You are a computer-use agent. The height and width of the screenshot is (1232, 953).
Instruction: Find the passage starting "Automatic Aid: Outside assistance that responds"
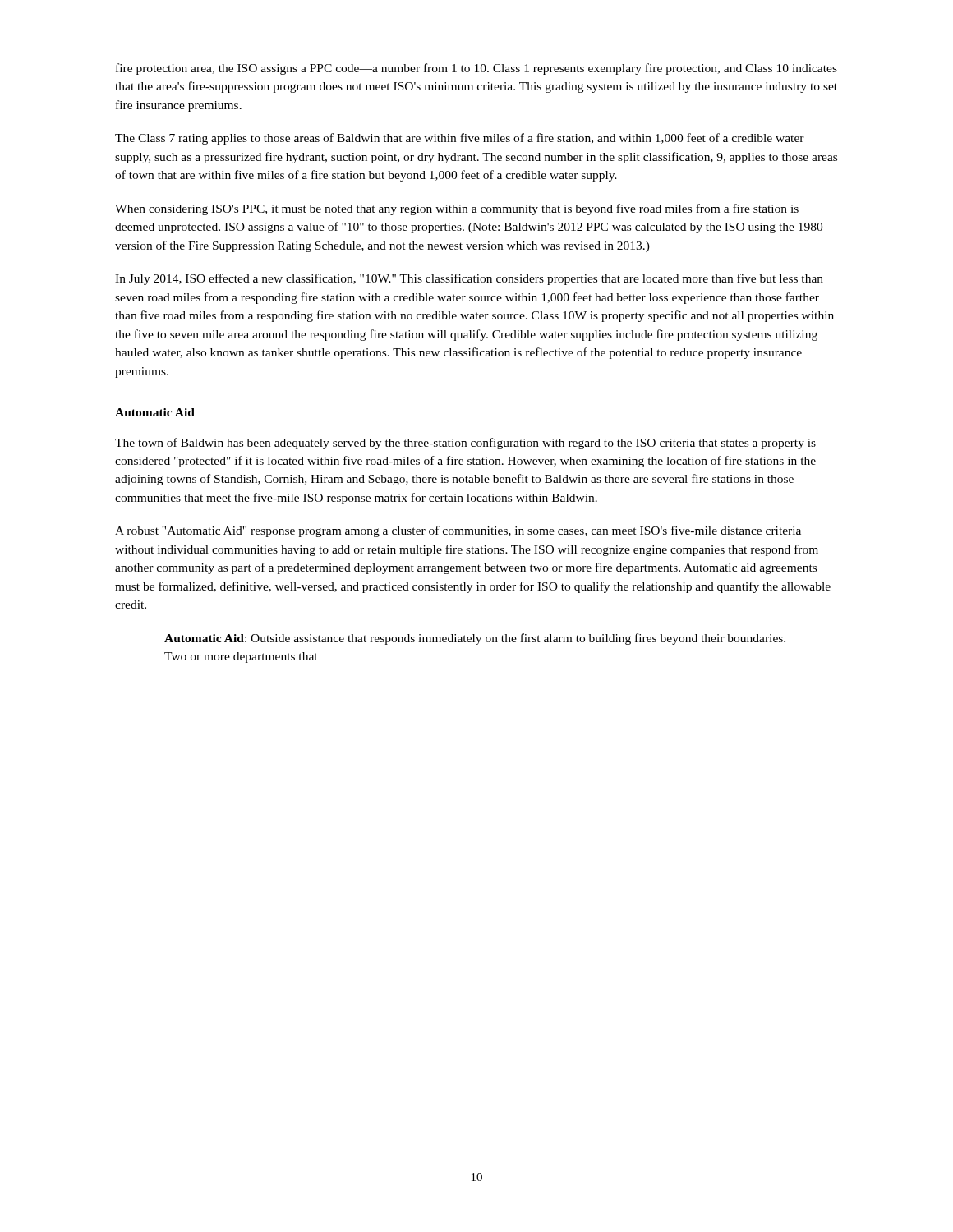(475, 647)
